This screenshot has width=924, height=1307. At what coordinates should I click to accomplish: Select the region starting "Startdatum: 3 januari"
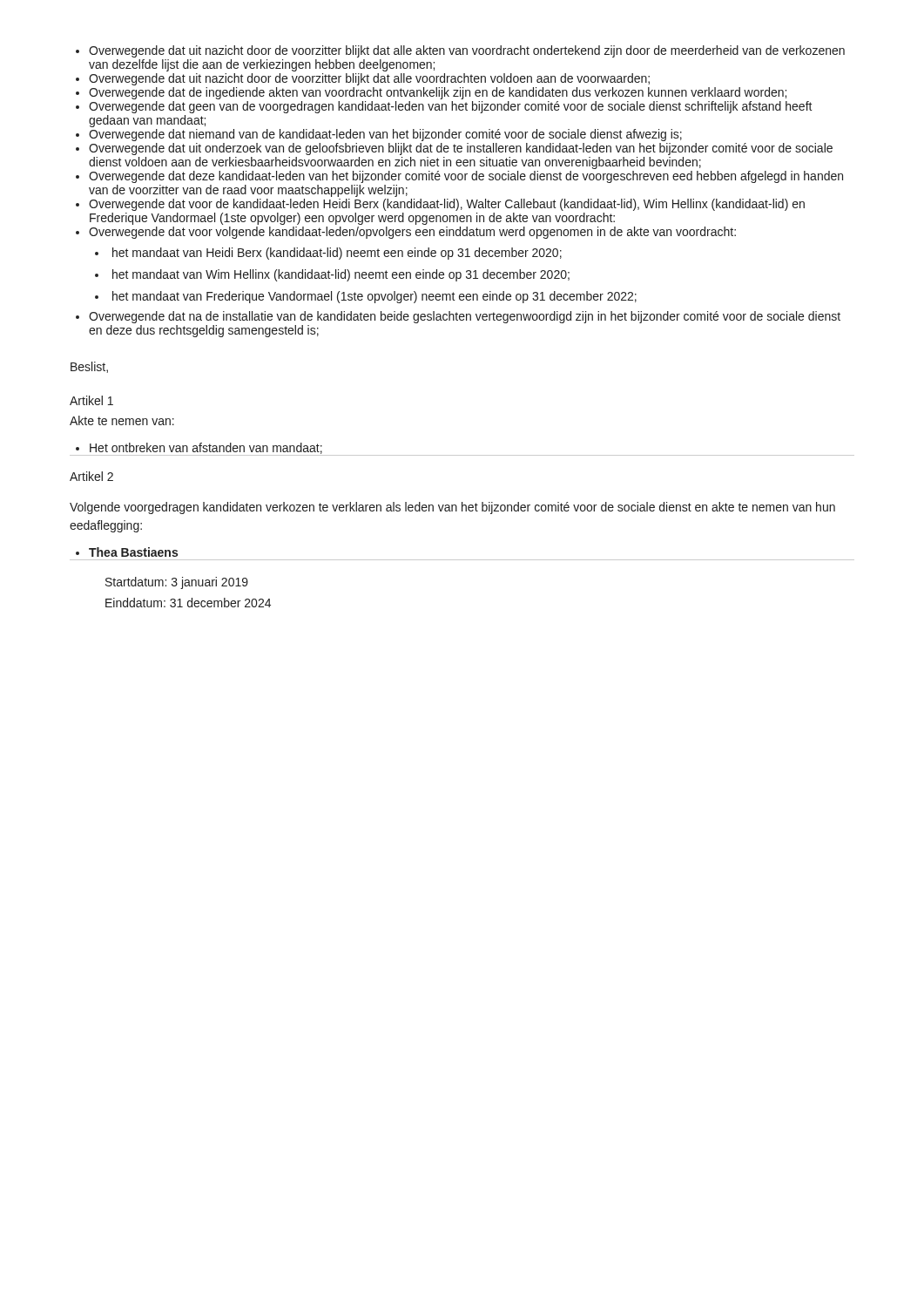(188, 592)
